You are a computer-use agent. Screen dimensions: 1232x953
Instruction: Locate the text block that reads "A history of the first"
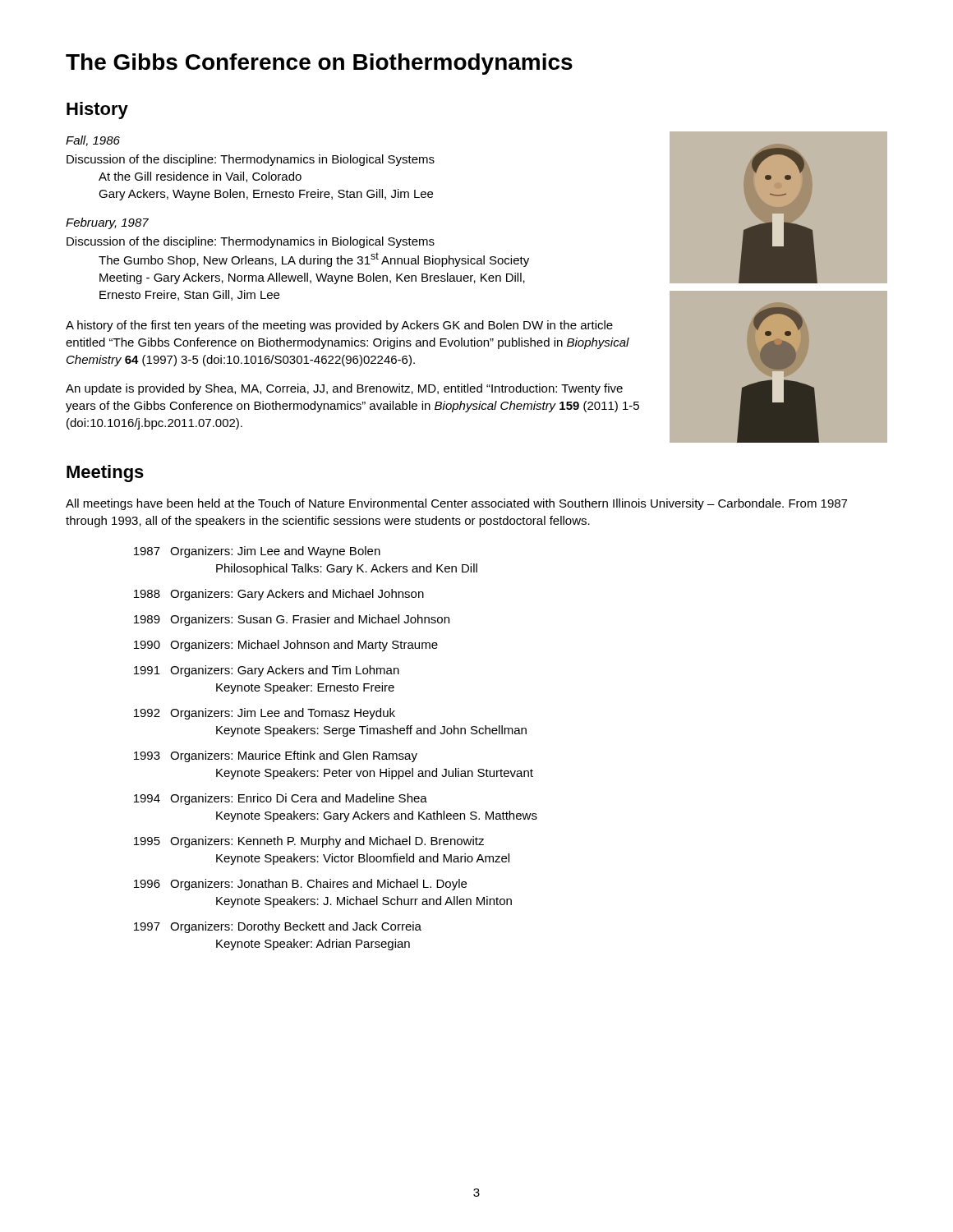[x=347, y=342]
